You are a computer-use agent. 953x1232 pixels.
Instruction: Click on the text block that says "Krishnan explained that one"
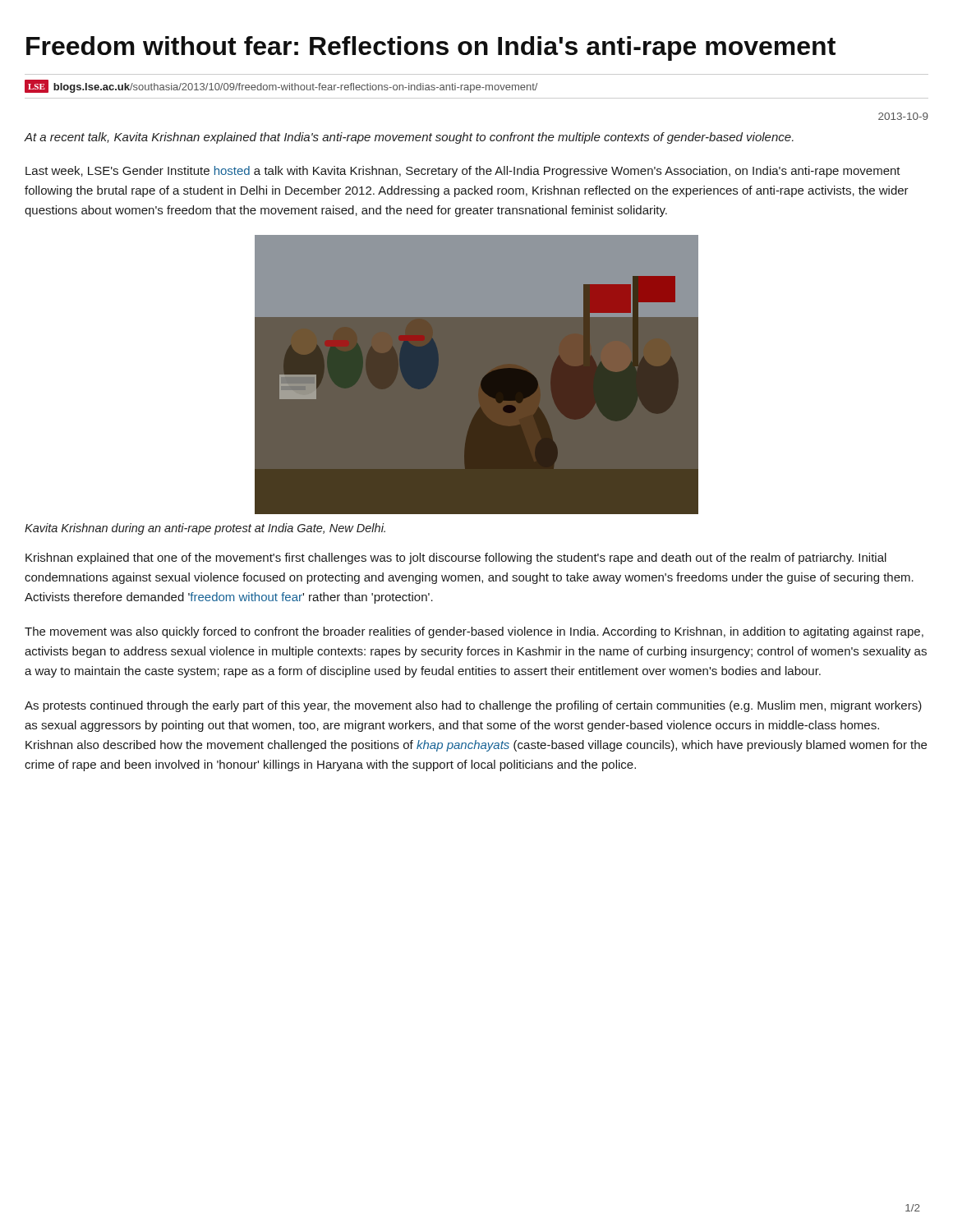[x=469, y=577]
